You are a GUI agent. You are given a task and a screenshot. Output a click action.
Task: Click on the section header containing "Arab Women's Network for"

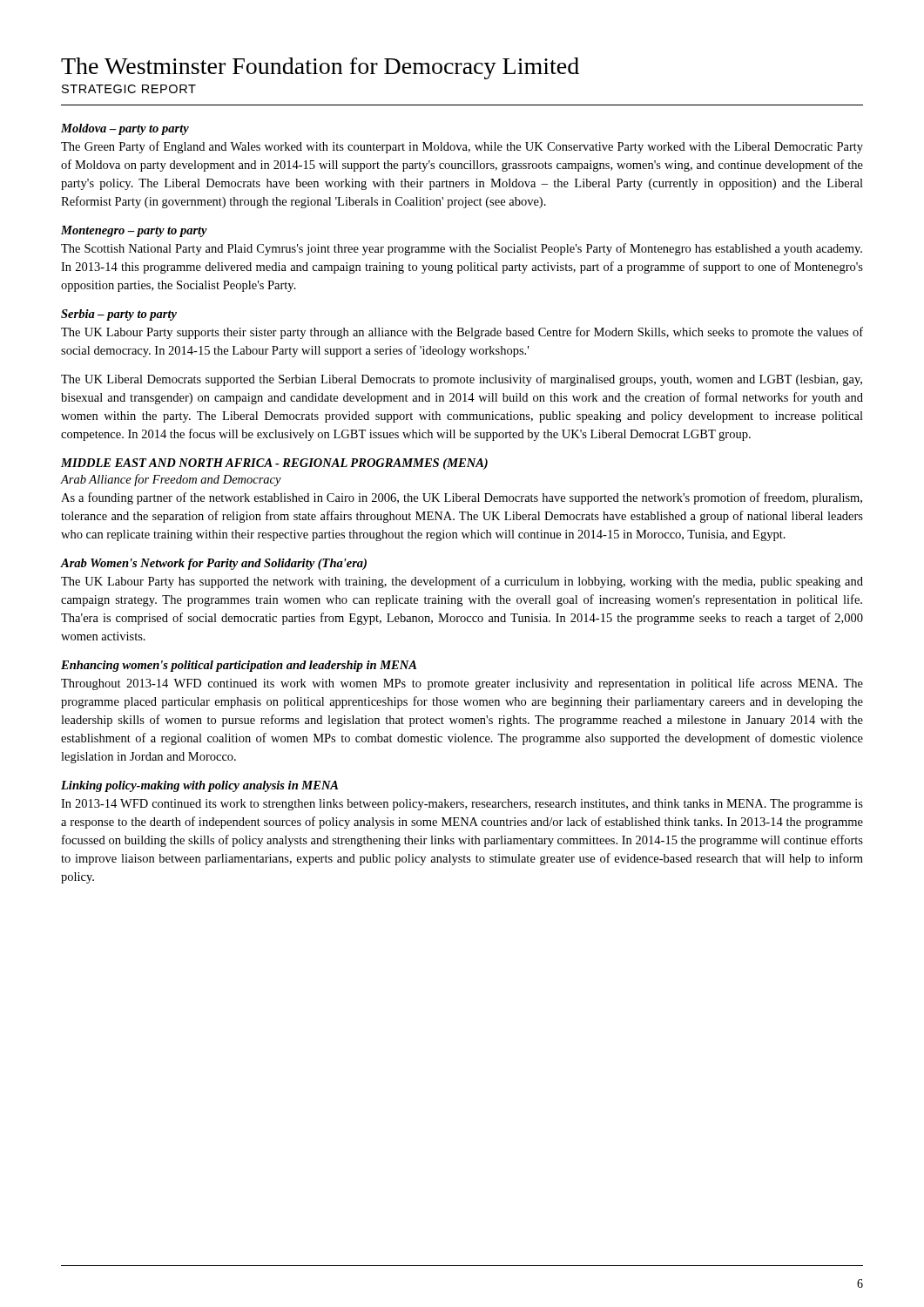[x=214, y=563]
